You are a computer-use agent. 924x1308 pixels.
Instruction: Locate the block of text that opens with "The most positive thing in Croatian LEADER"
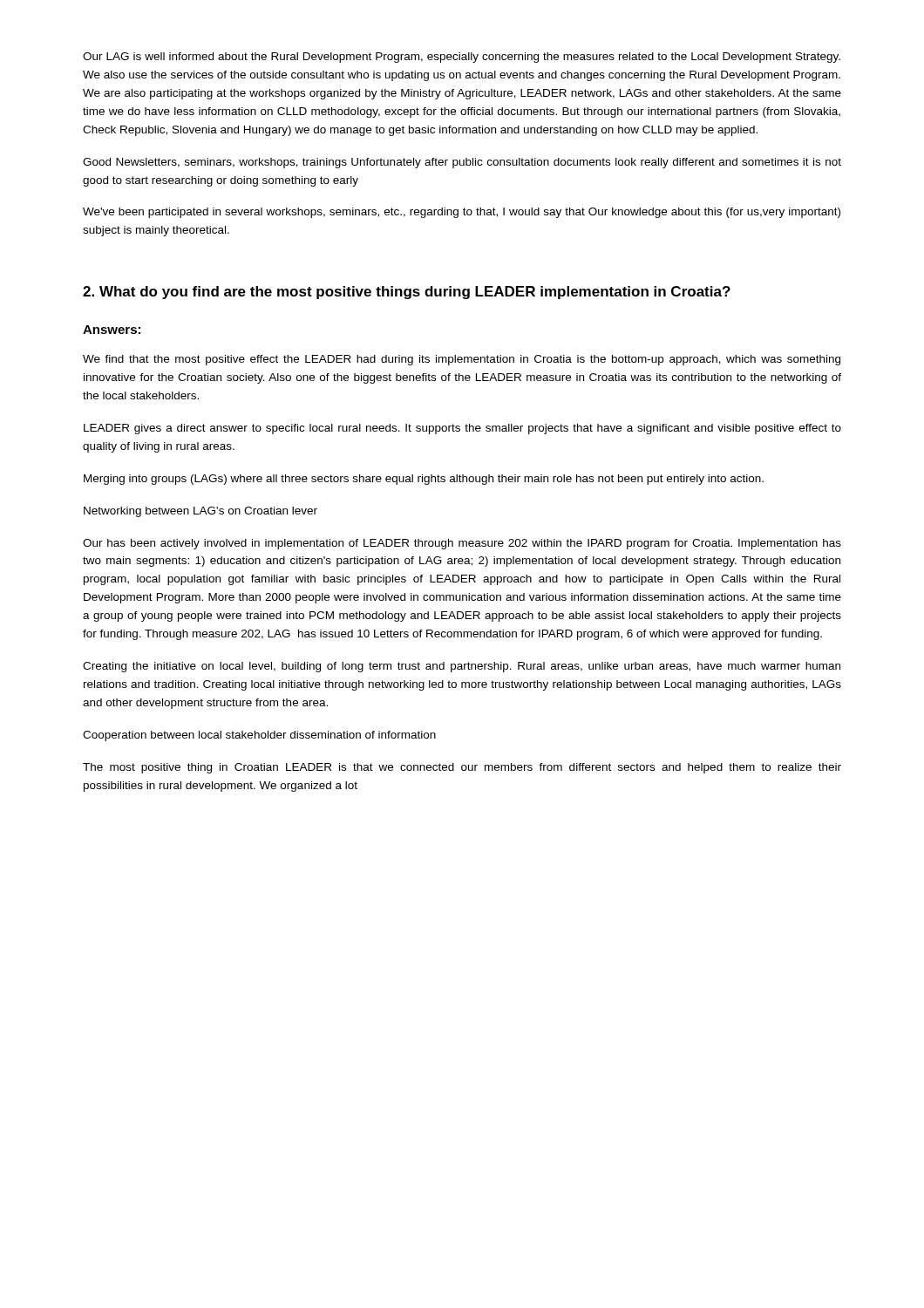pyautogui.click(x=462, y=776)
